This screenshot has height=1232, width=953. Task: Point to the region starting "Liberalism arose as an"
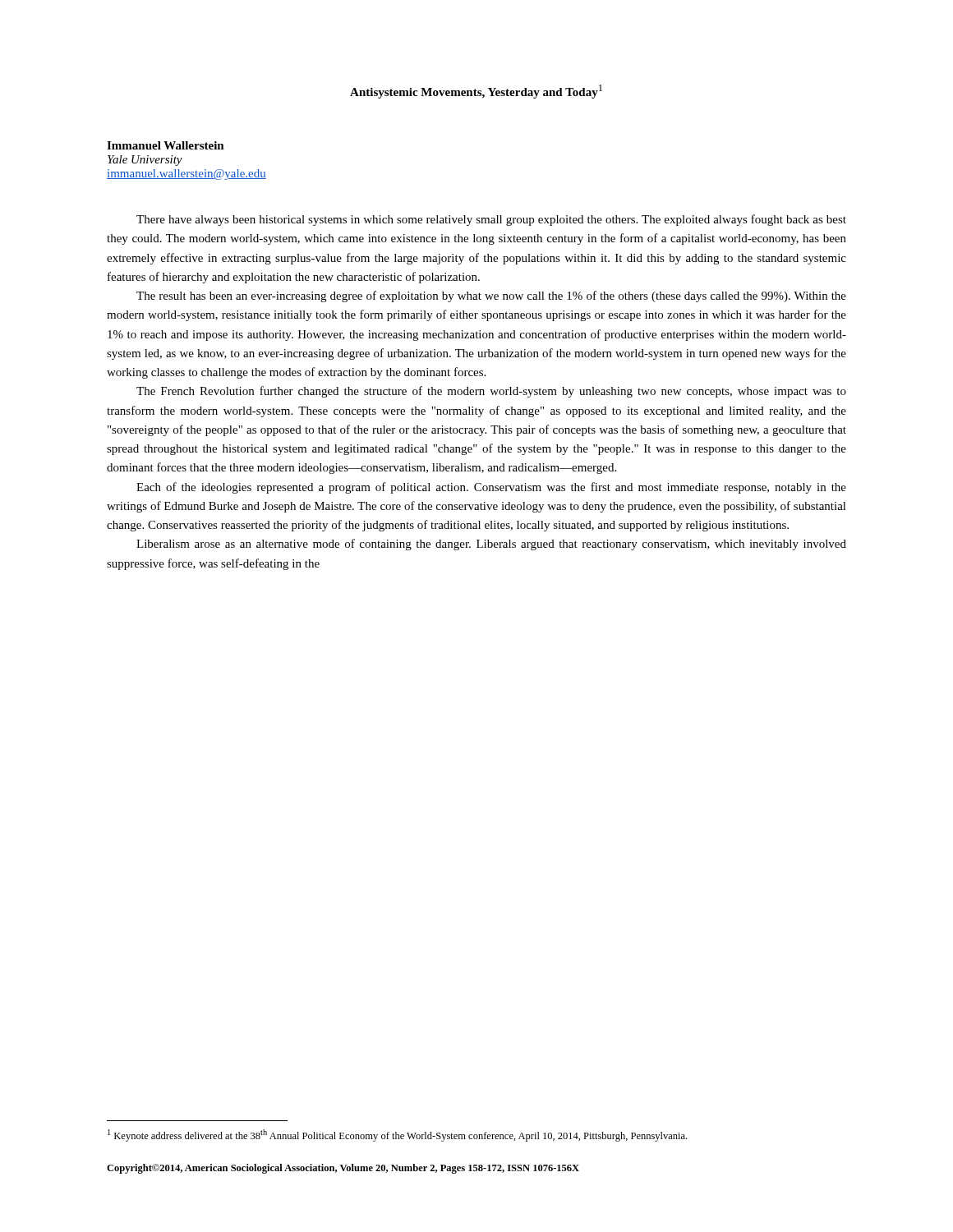[476, 554]
